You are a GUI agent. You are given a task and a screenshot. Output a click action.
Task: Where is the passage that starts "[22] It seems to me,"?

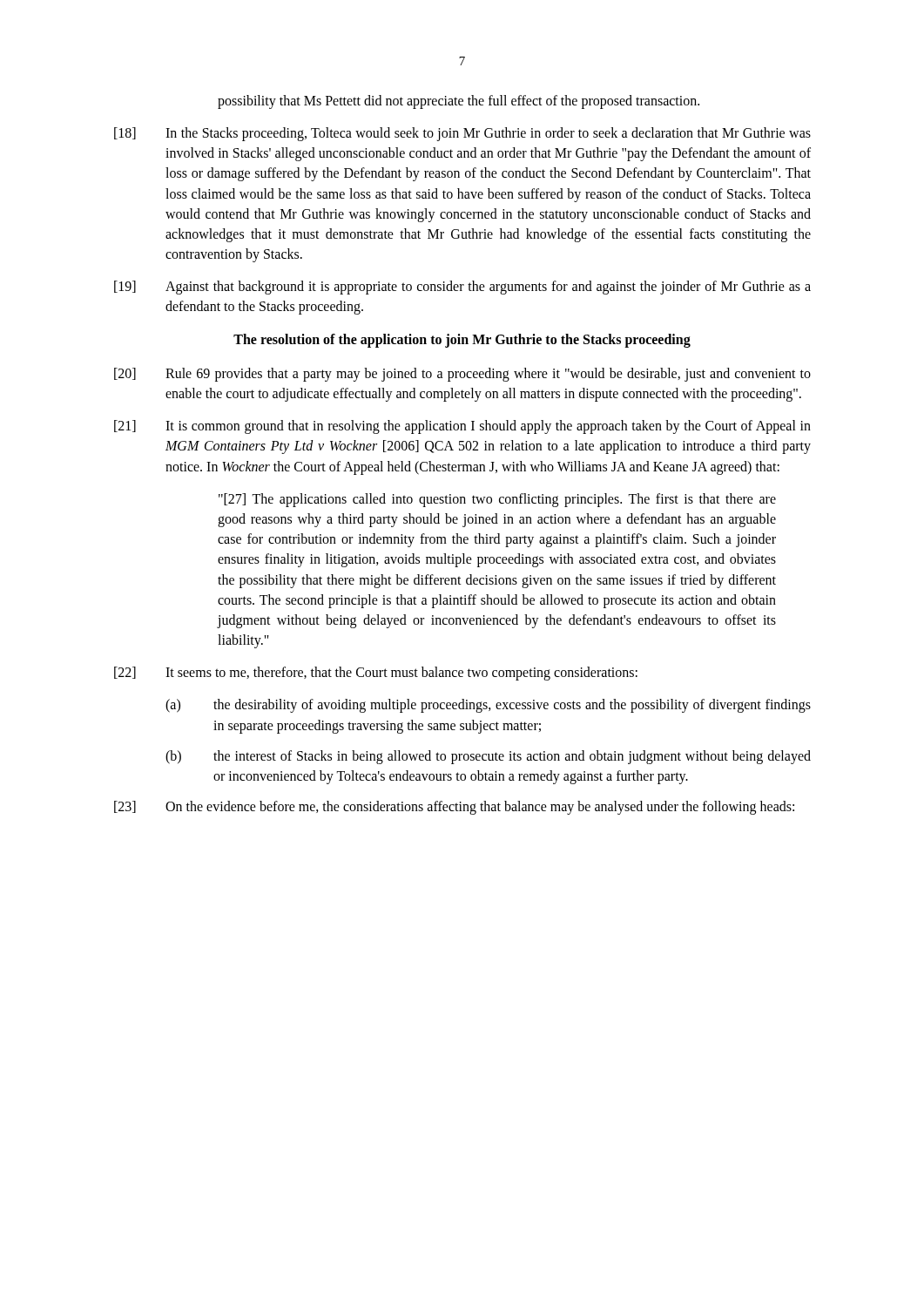click(x=462, y=673)
